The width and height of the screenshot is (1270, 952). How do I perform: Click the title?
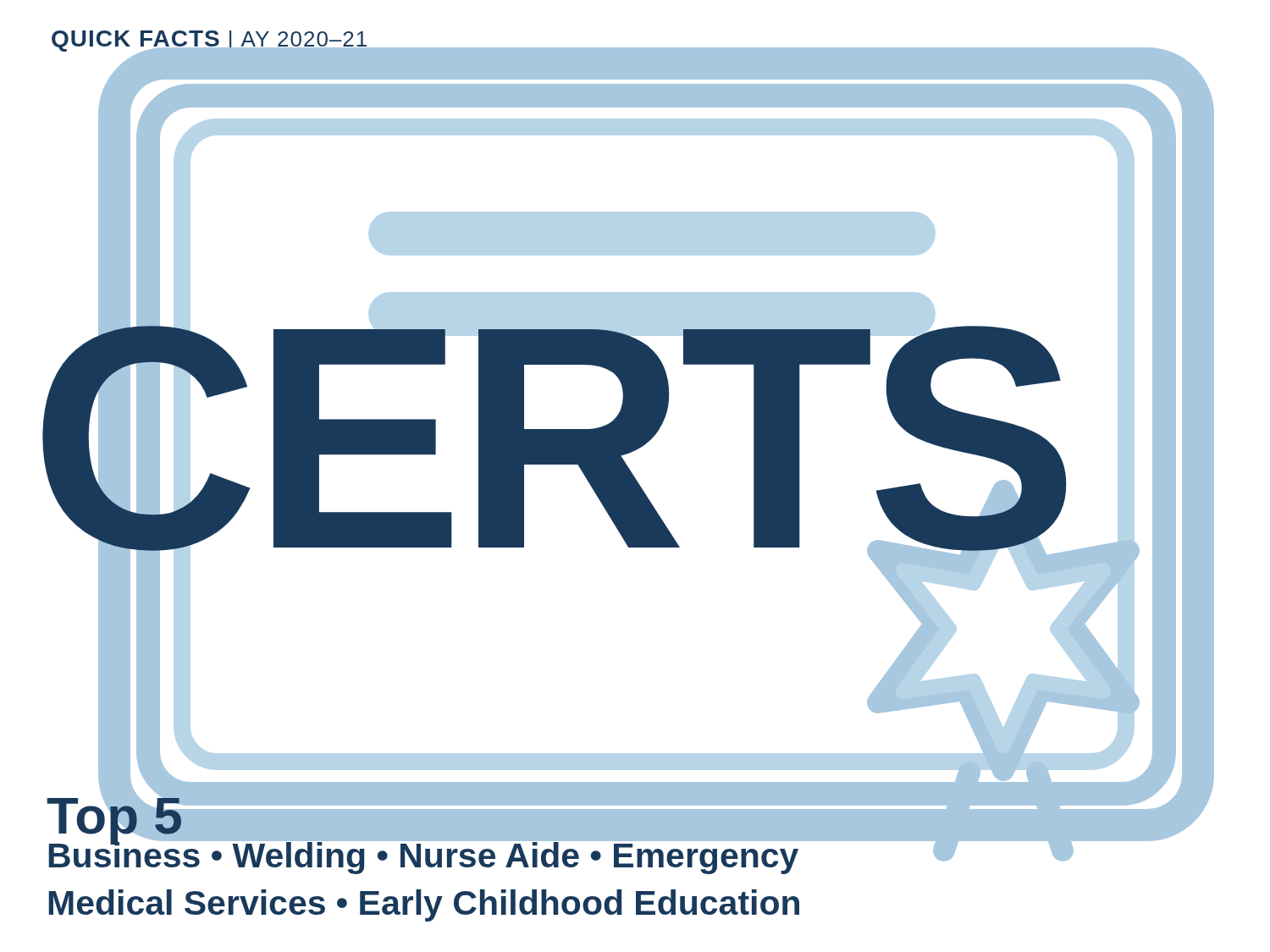551,438
